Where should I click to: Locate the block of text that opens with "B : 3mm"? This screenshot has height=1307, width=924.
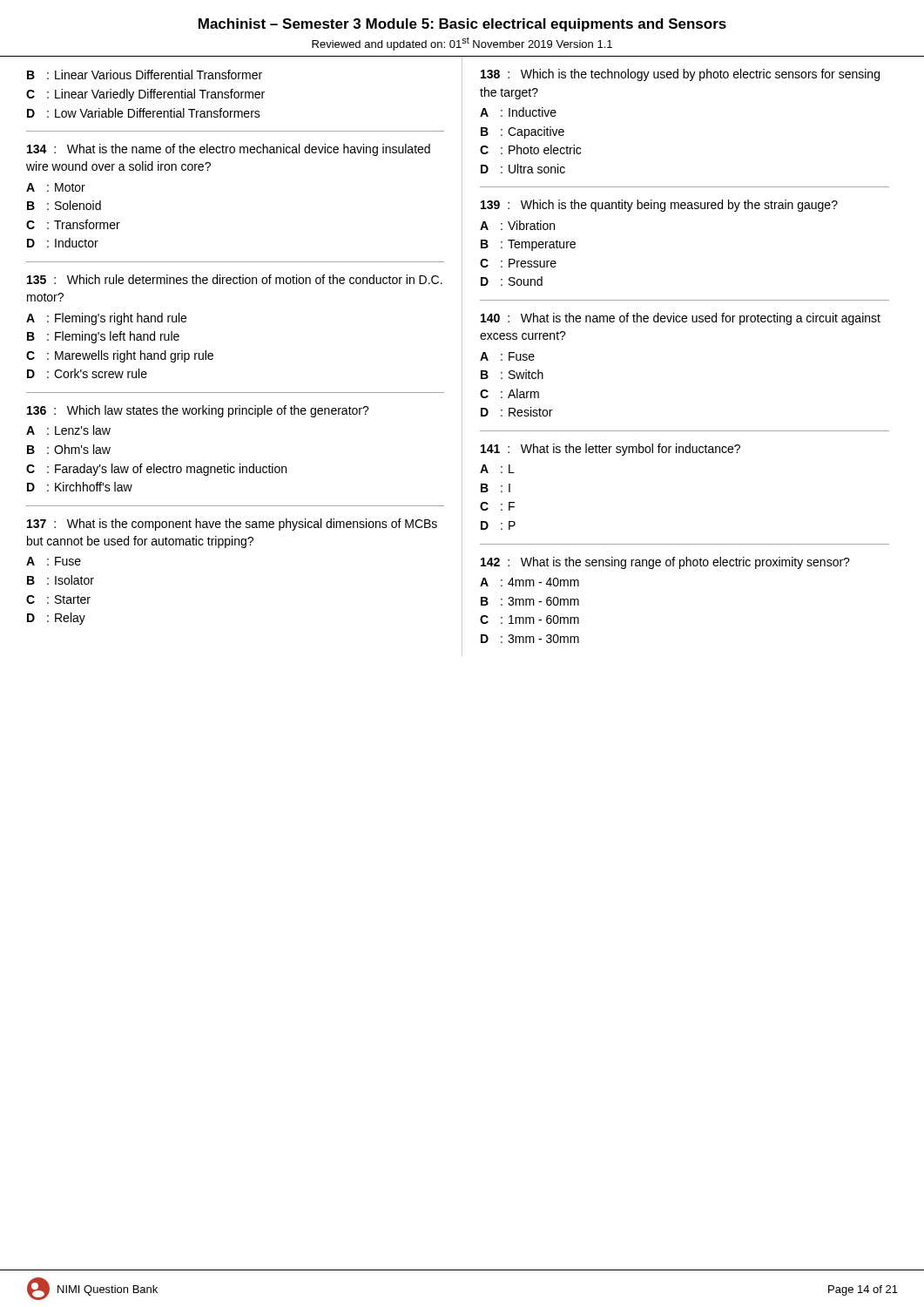(530, 601)
